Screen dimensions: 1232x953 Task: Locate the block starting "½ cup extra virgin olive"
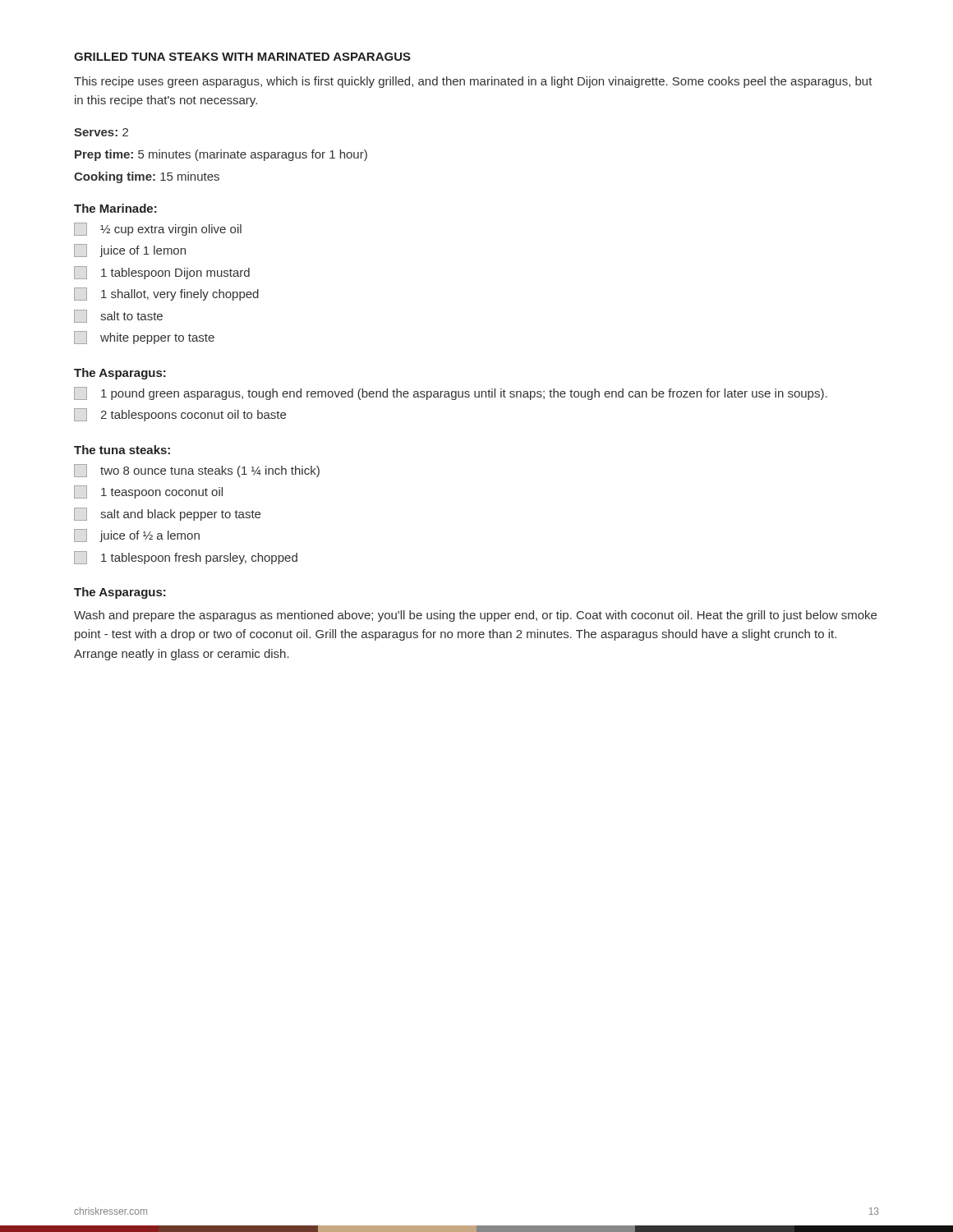pos(158,229)
